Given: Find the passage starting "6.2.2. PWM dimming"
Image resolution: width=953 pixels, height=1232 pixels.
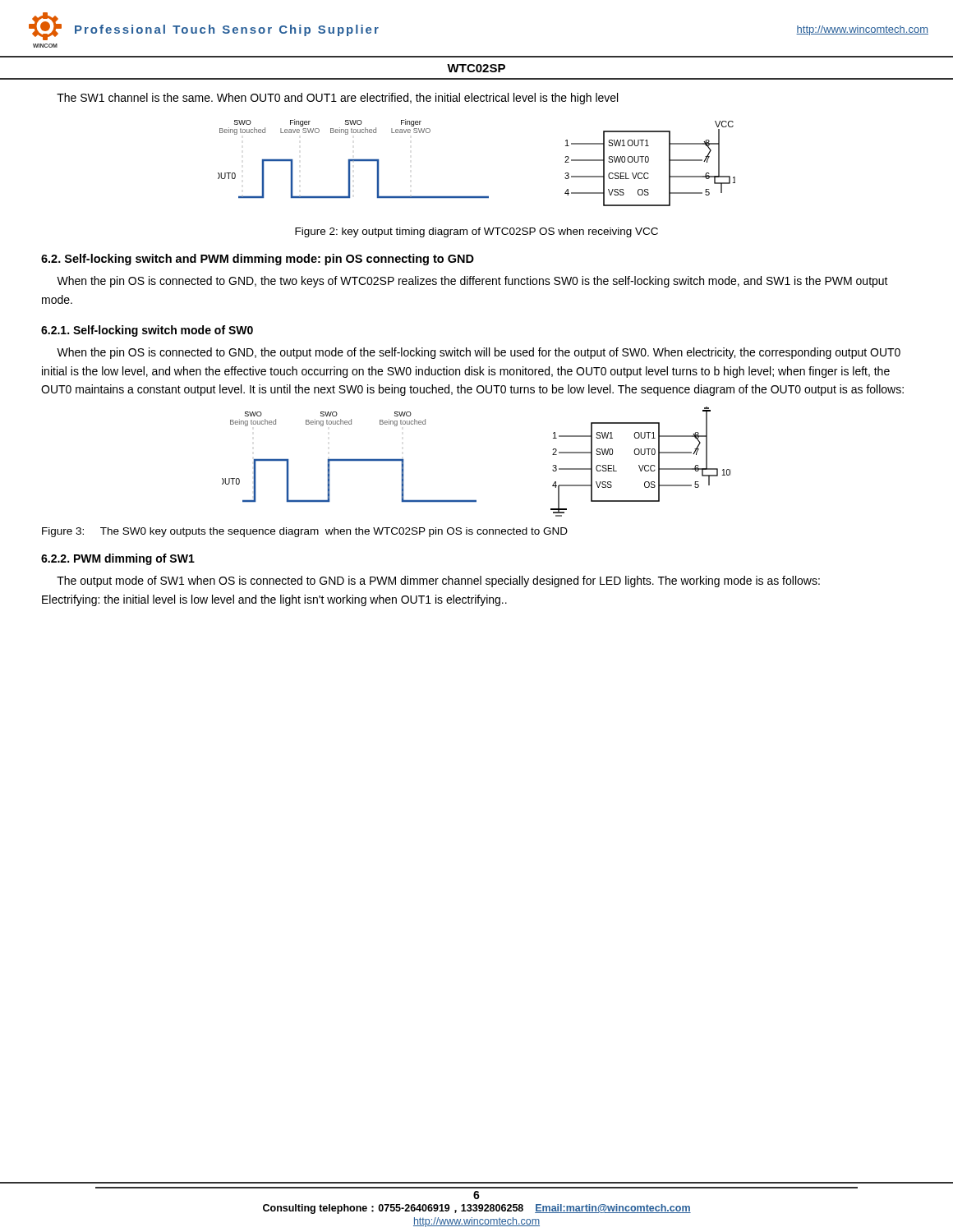Looking at the screenshot, I should click(x=118, y=559).
